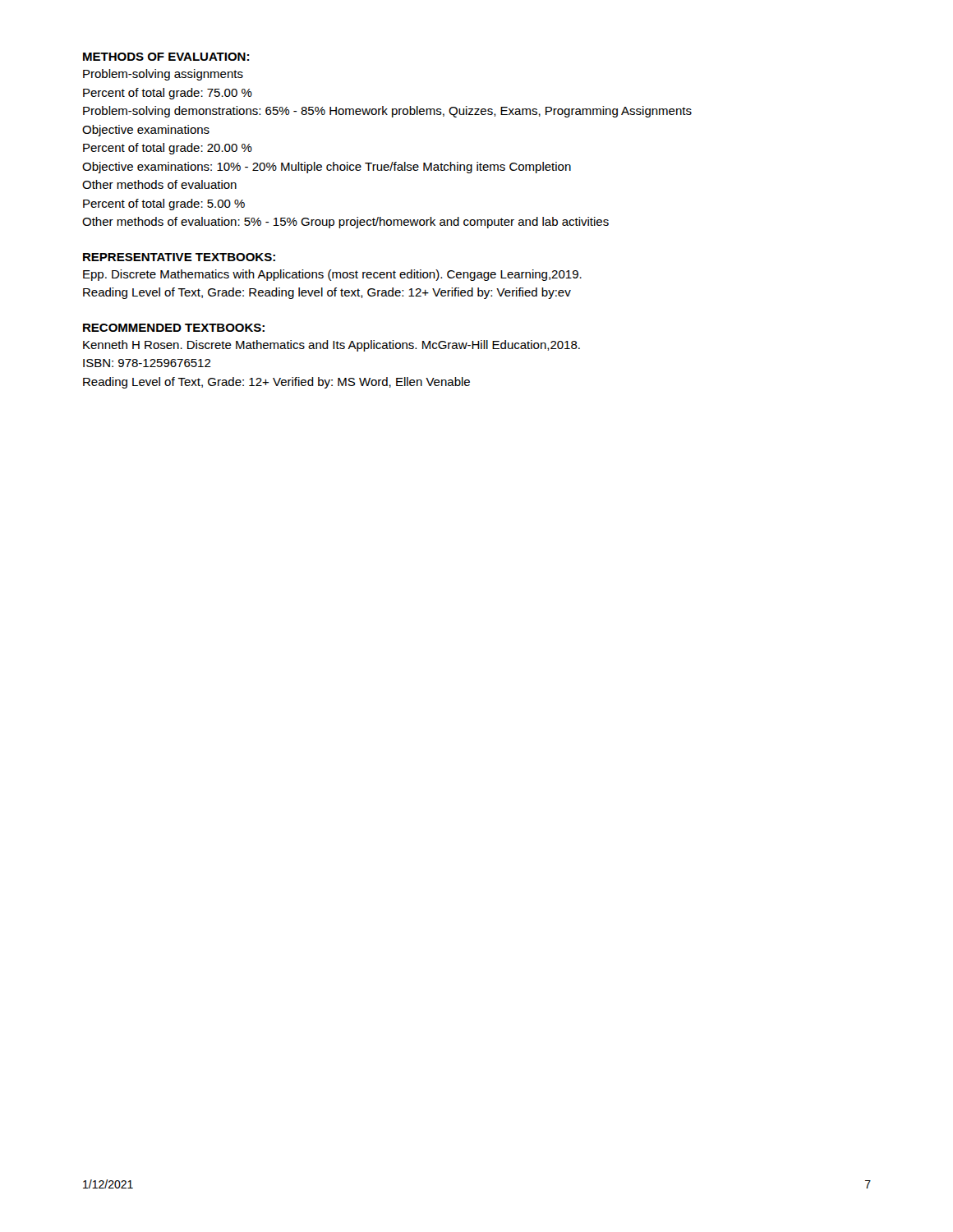This screenshot has width=953, height=1232.
Task: Where does it say "RECOMMENDED TEXTBOOKS:"?
Action: (x=174, y=327)
